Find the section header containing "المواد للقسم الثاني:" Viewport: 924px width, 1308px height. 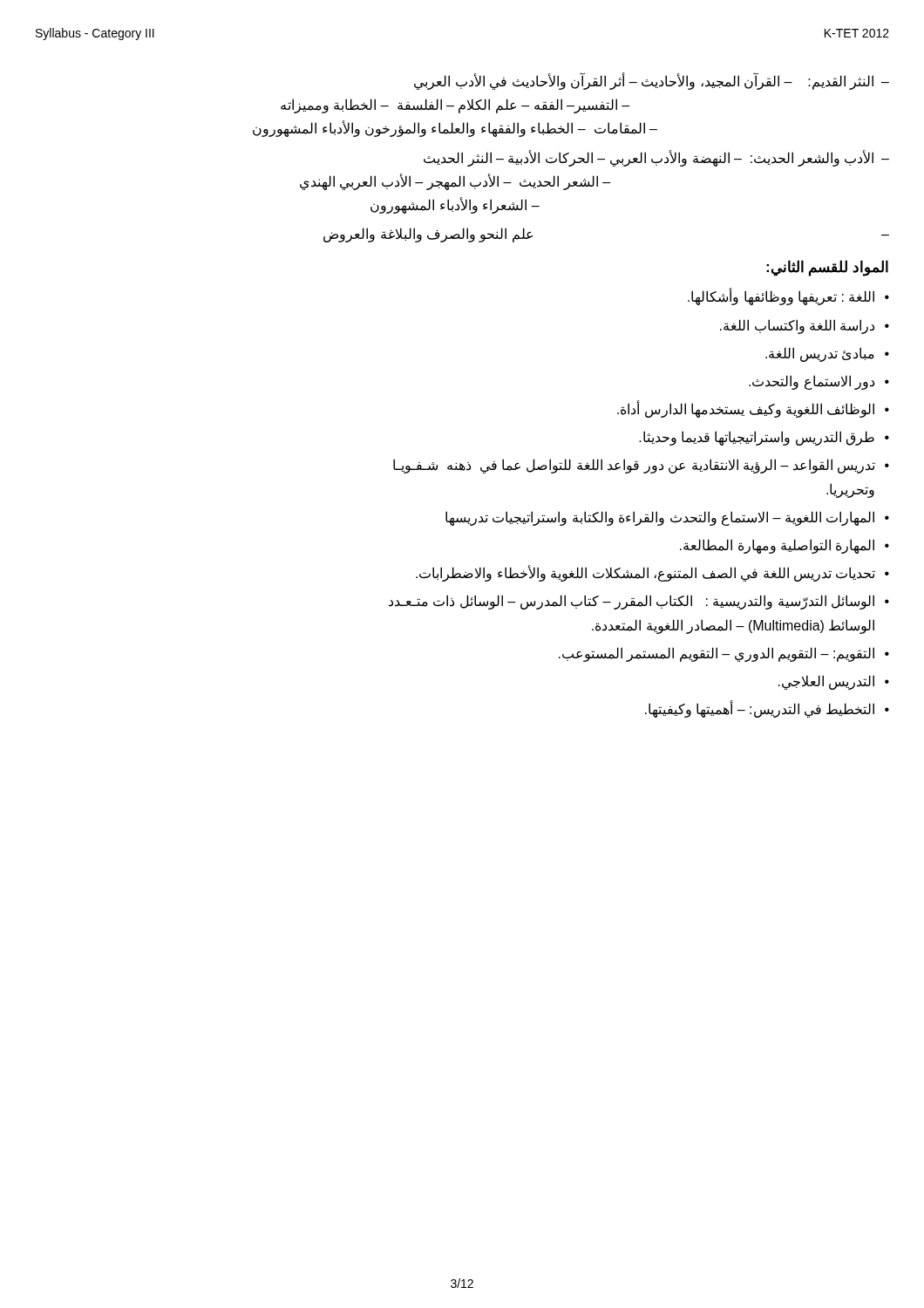click(x=827, y=268)
